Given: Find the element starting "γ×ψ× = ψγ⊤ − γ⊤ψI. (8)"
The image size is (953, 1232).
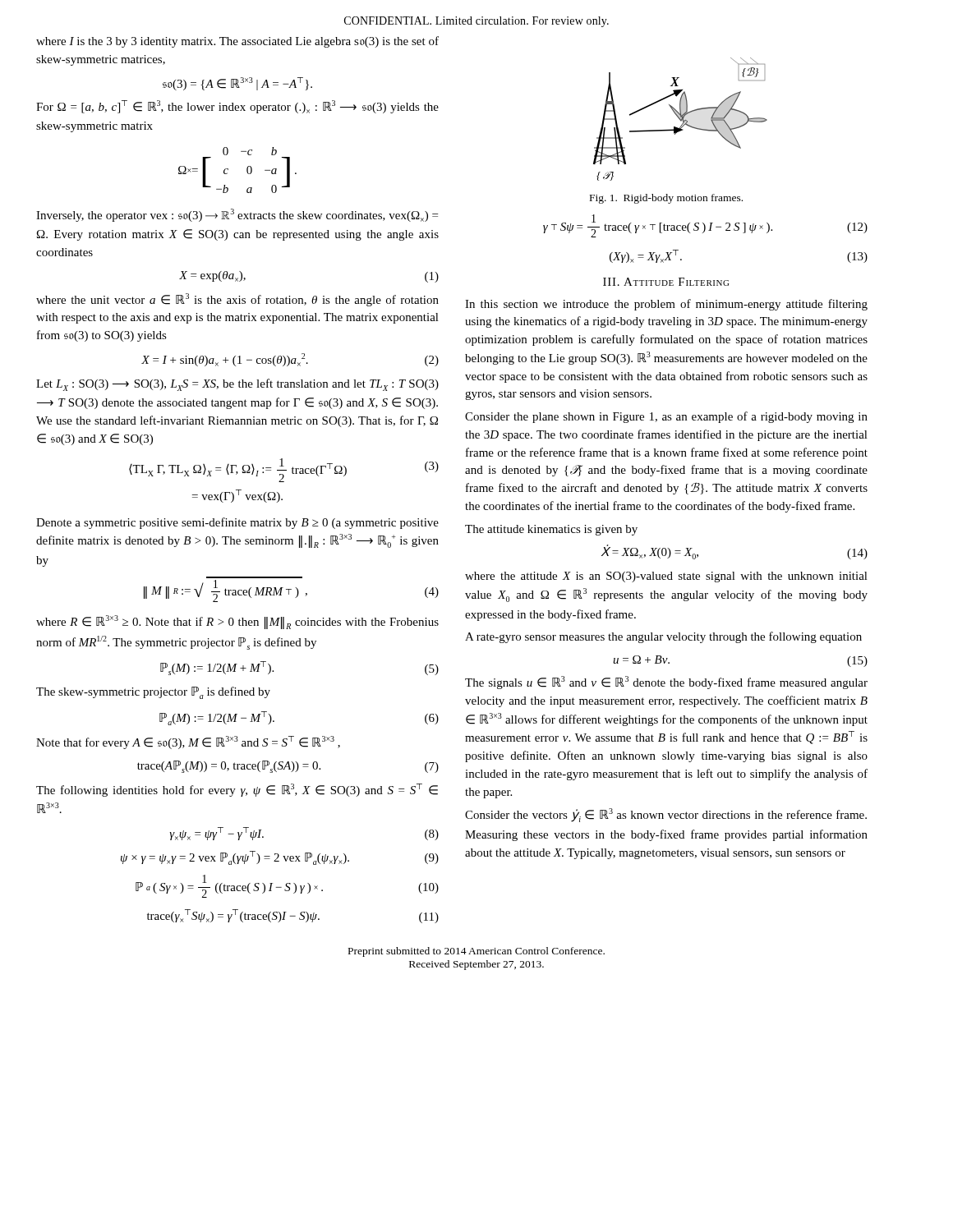Looking at the screenshot, I should coord(221,832).
